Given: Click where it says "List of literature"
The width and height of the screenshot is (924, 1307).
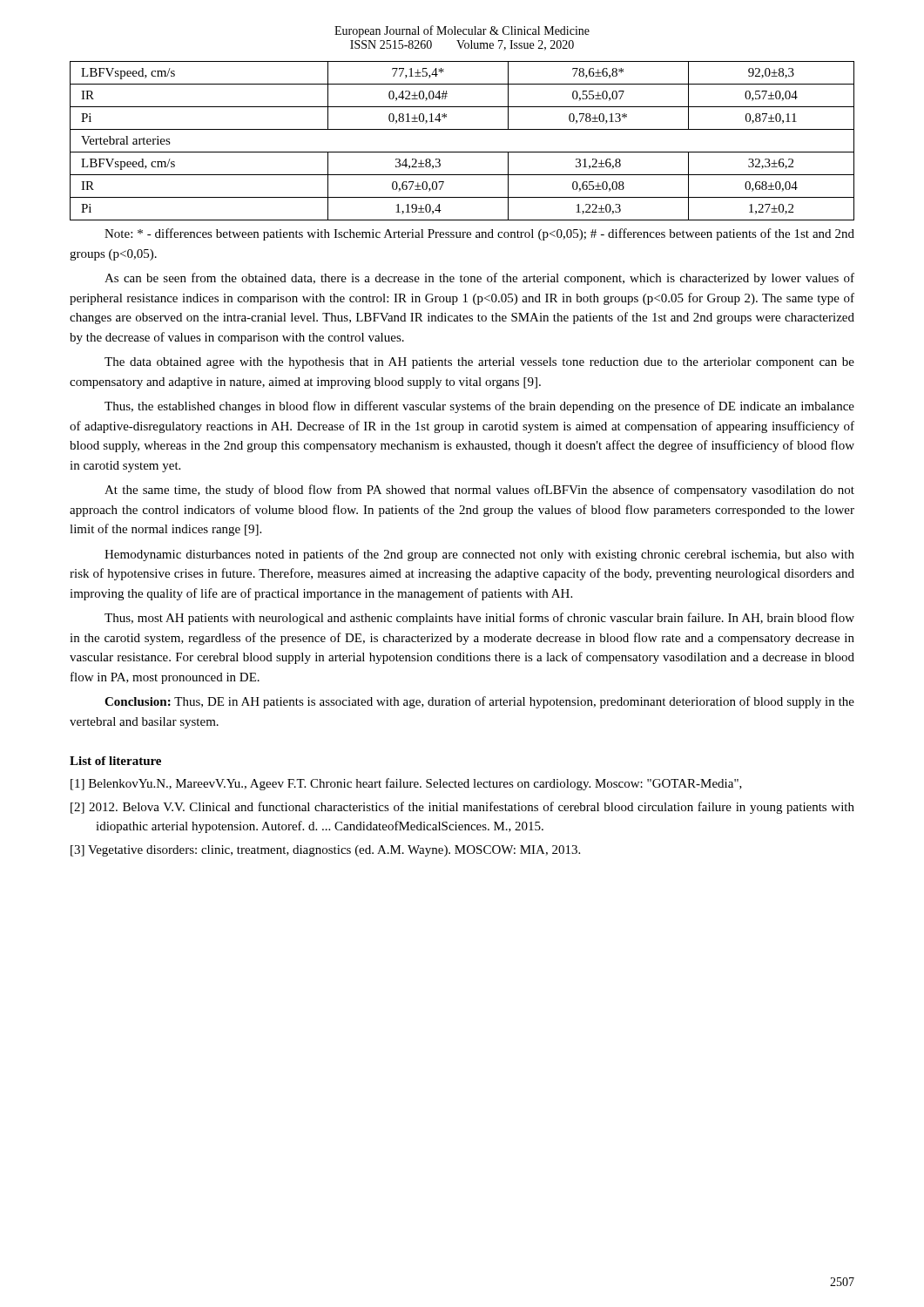Looking at the screenshot, I should (116, 761).
